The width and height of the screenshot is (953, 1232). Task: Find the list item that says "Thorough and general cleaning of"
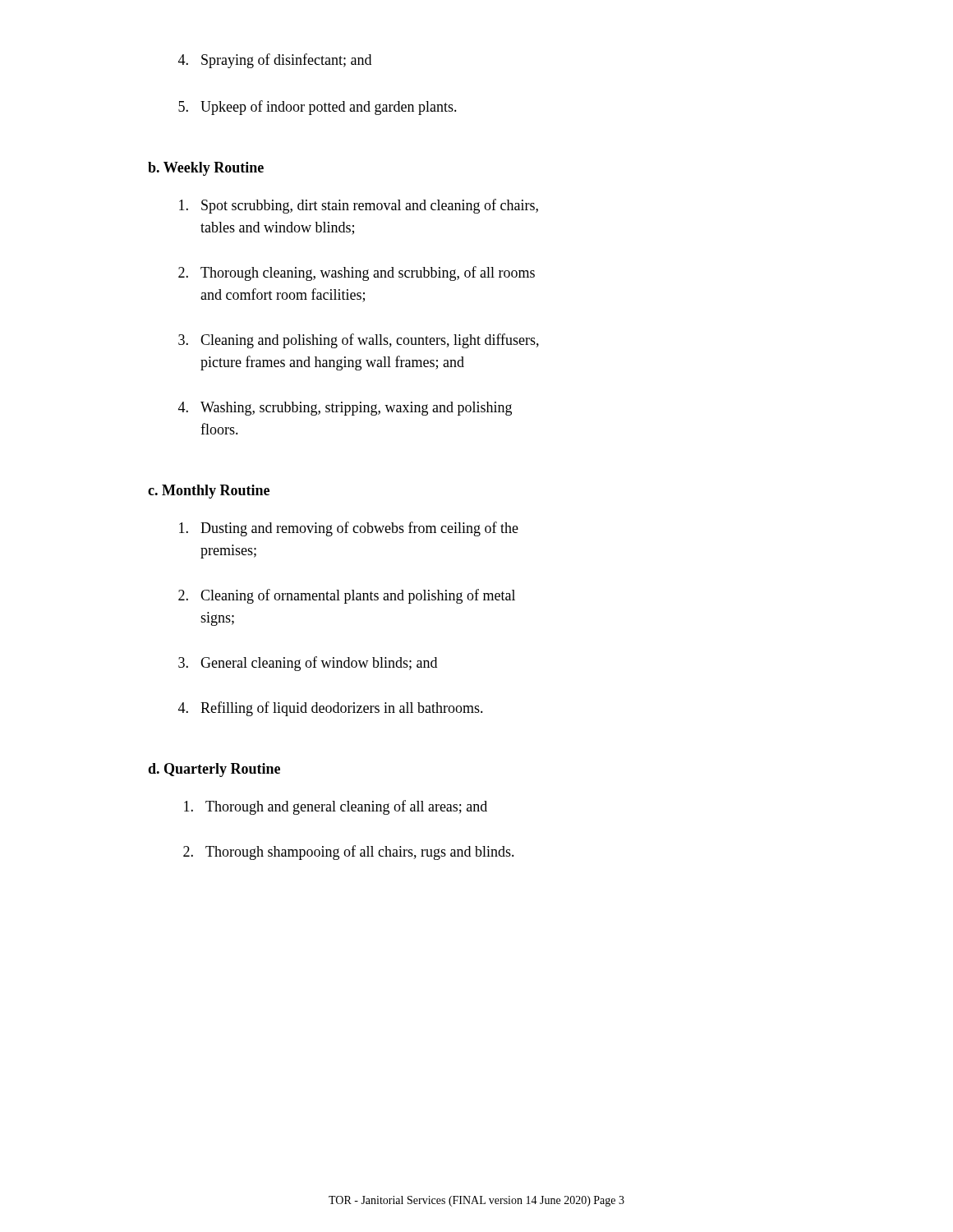(x=336, y=807)
